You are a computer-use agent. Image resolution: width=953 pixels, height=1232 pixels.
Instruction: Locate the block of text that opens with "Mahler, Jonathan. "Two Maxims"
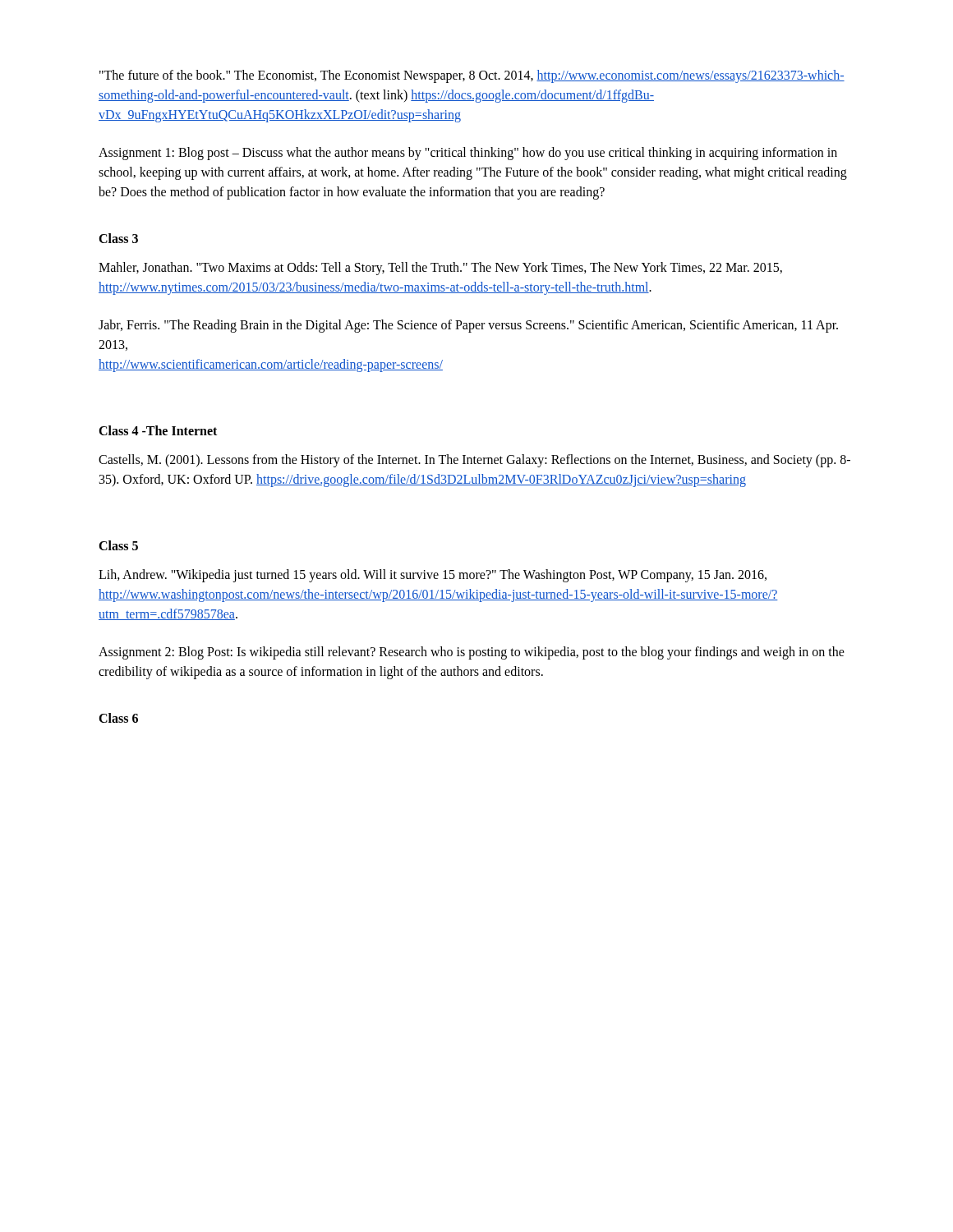coord(441,277)
